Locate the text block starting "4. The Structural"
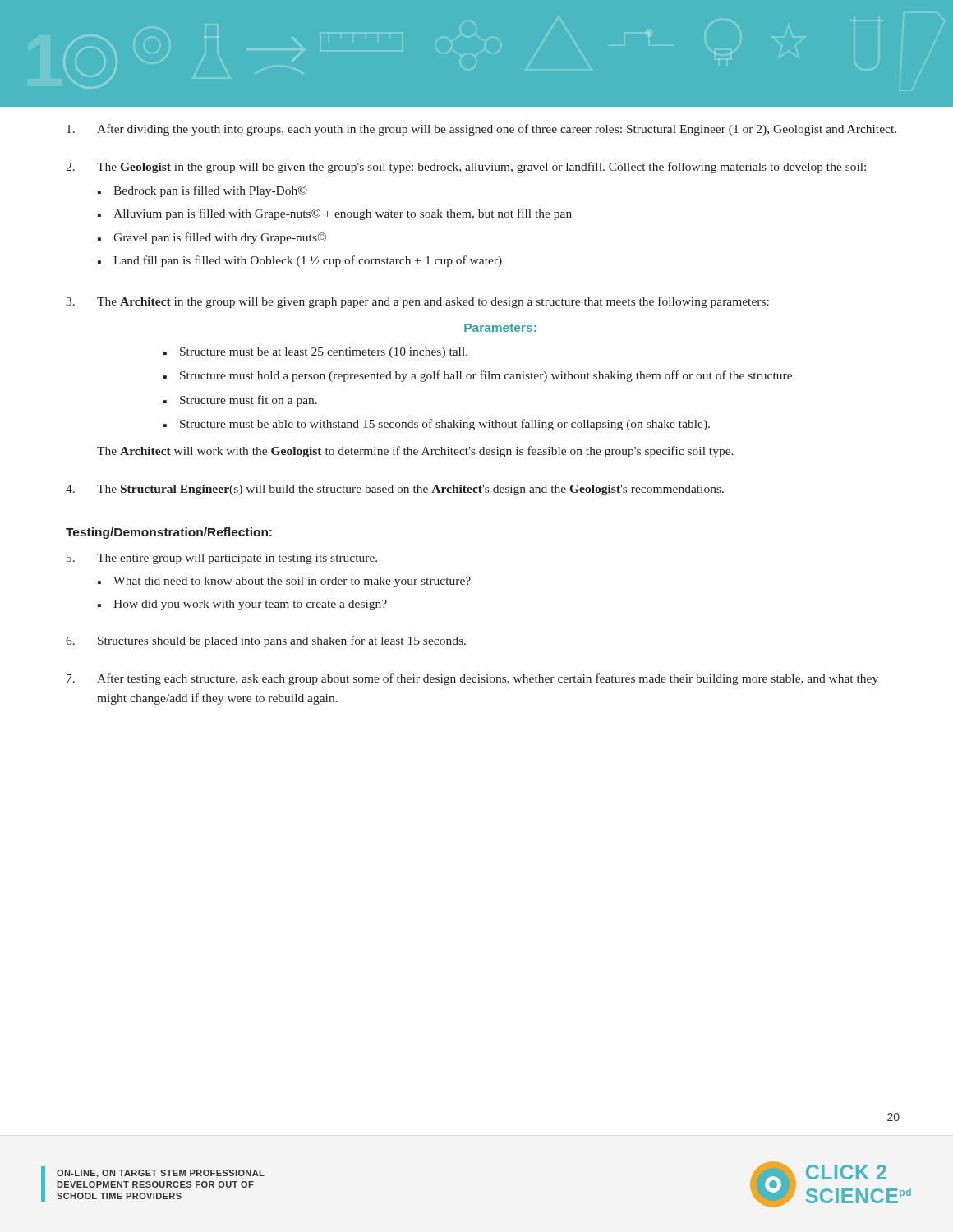This screenshot has height=1232, width=953. pos(395,489)
